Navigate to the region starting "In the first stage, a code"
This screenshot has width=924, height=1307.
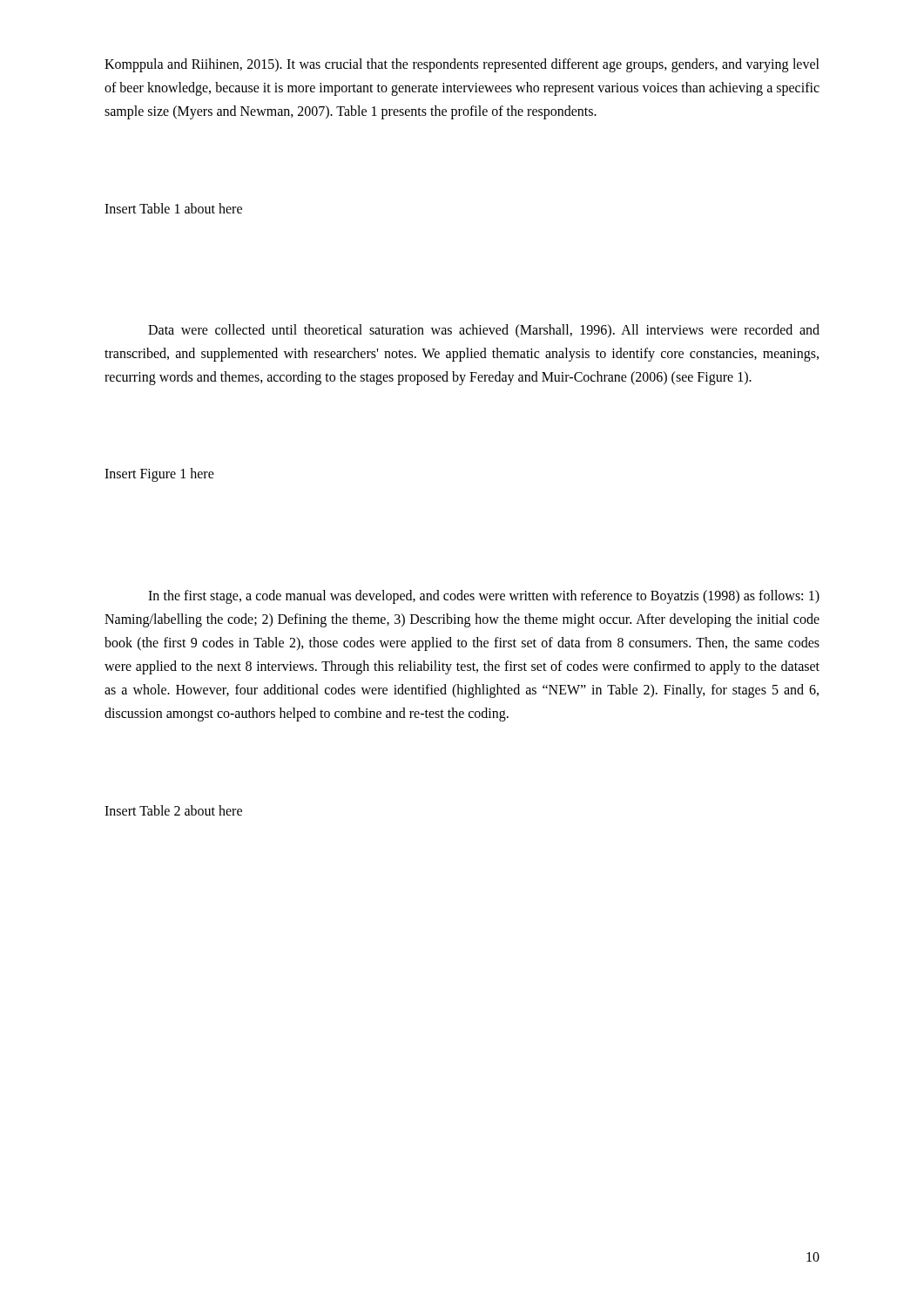pos(462,654)
